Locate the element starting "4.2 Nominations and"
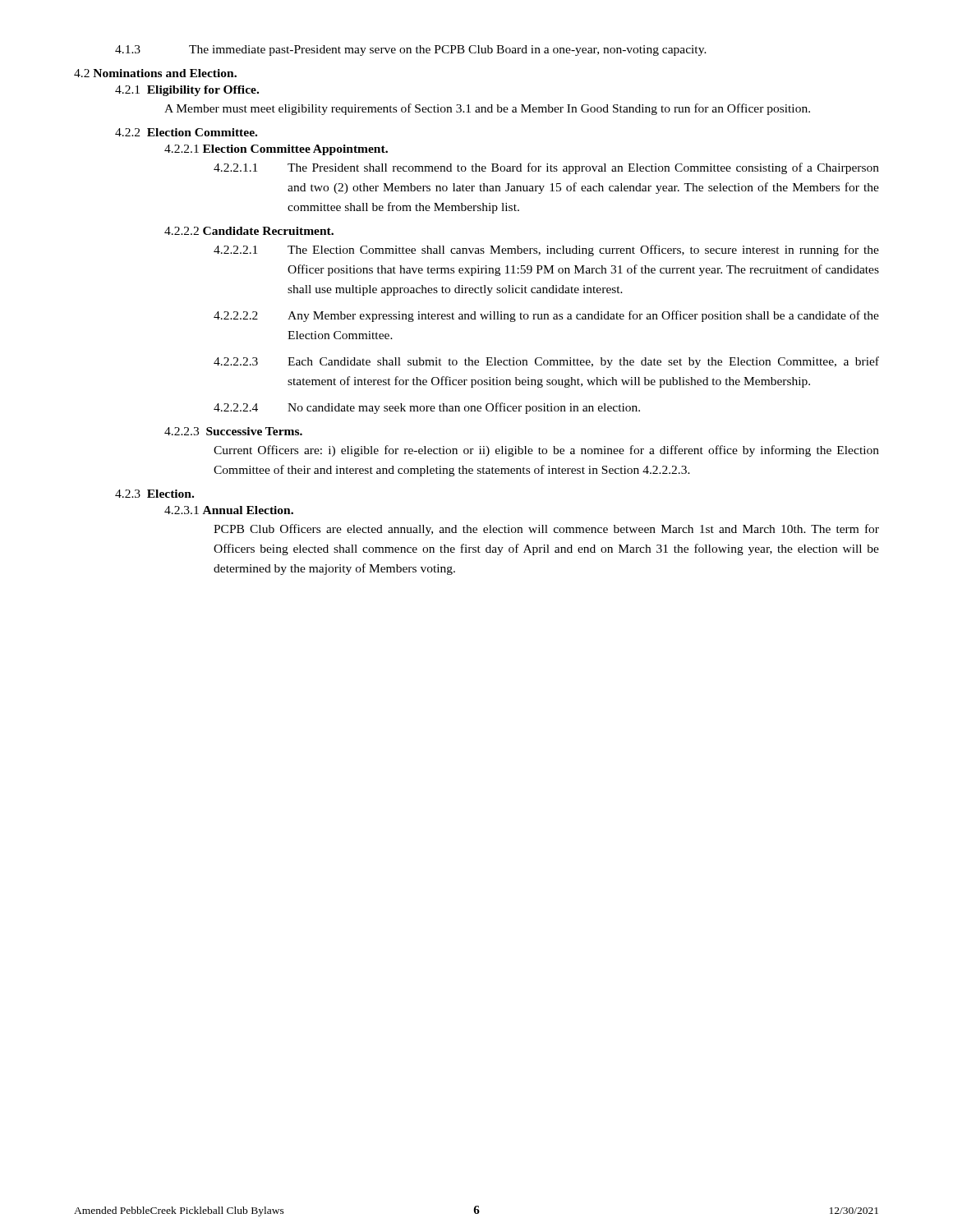Viewport: 953px width, 1232px height. pos(155,73)
